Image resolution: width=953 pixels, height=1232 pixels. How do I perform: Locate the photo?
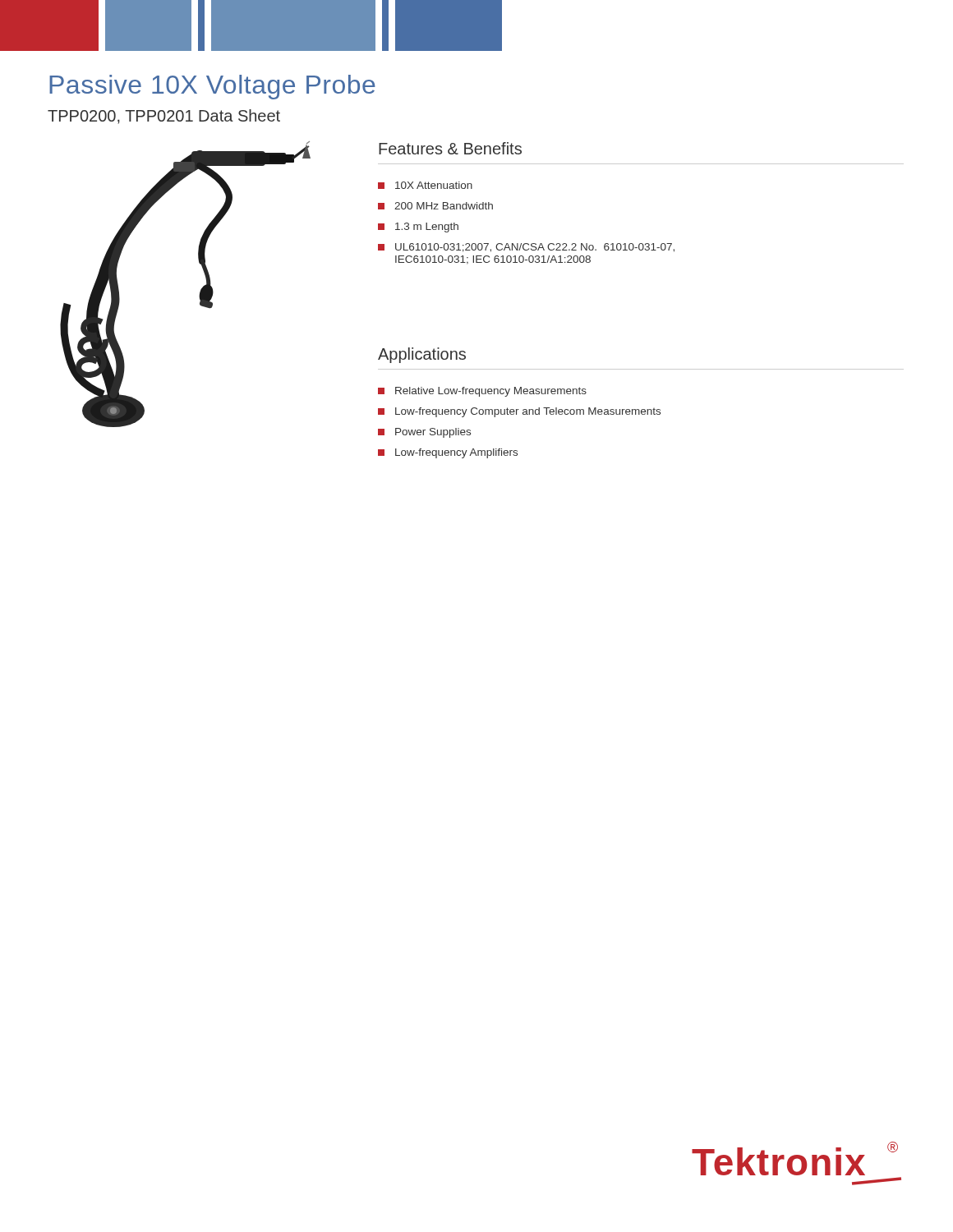pyautogui.click(x=179, y=287)
